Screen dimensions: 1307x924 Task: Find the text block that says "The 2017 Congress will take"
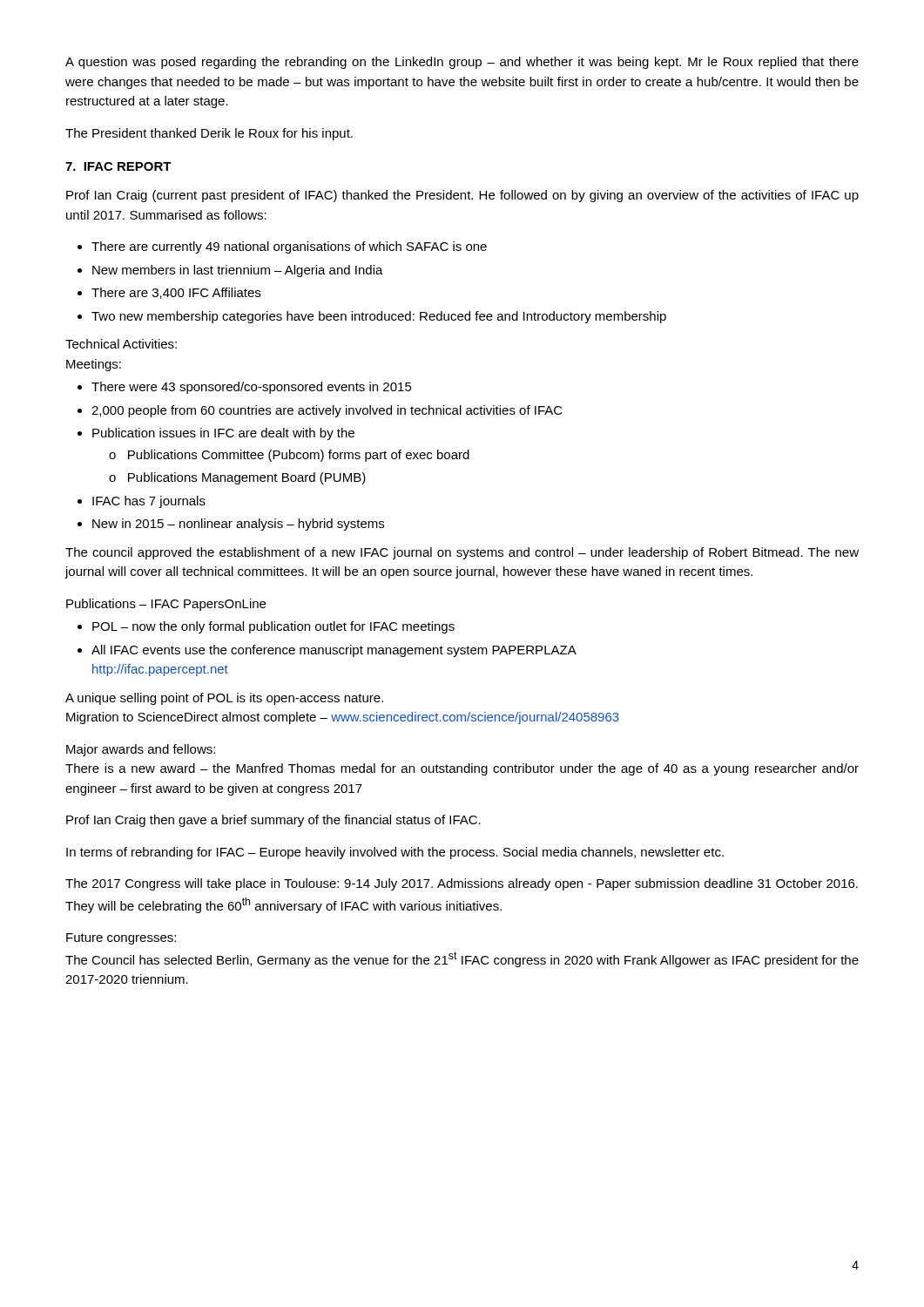(x=462, y=894)
